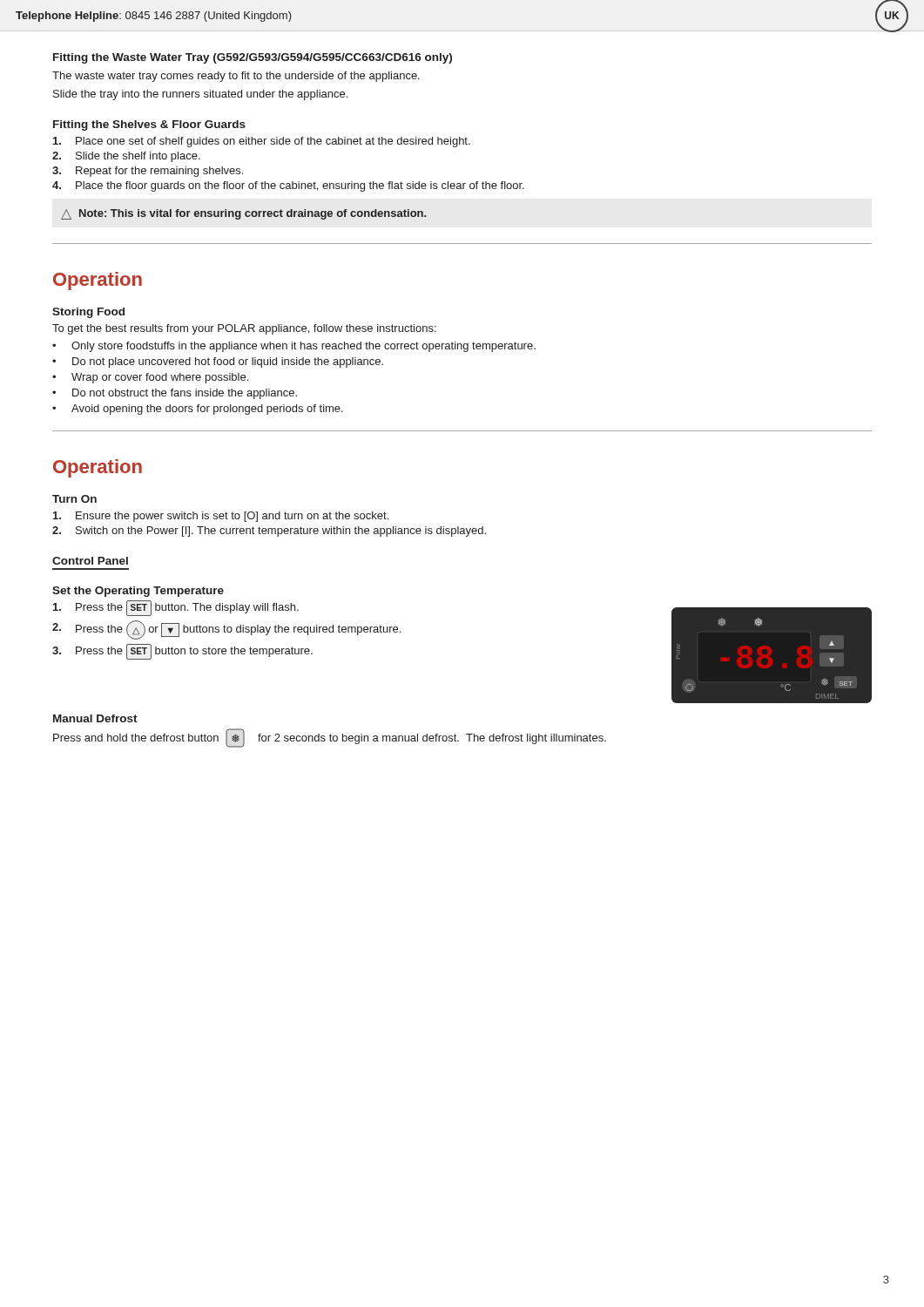Locate the list item containing "3. Press the SET"

[183, 651]
